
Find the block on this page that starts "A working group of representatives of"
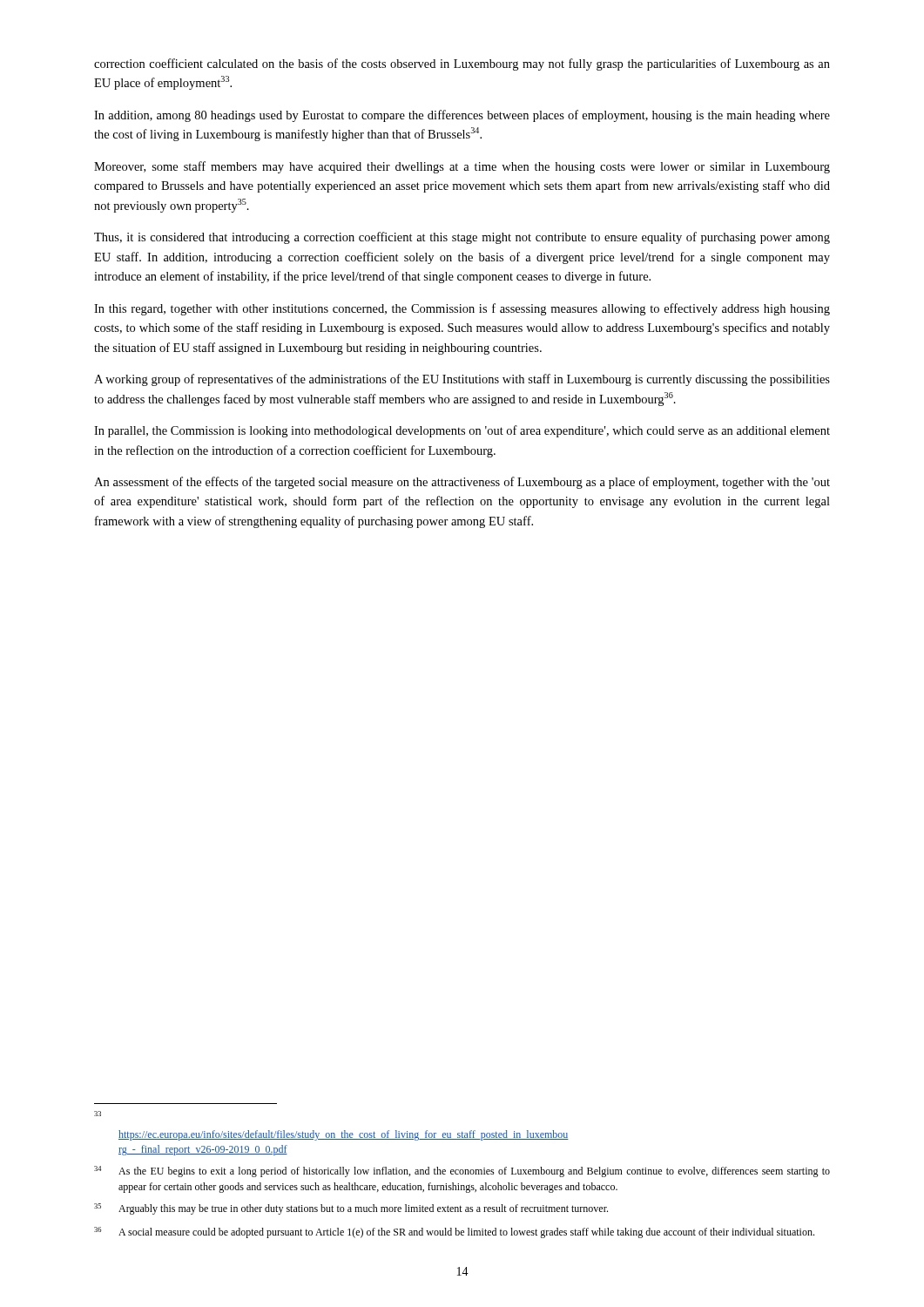(462, 389)
